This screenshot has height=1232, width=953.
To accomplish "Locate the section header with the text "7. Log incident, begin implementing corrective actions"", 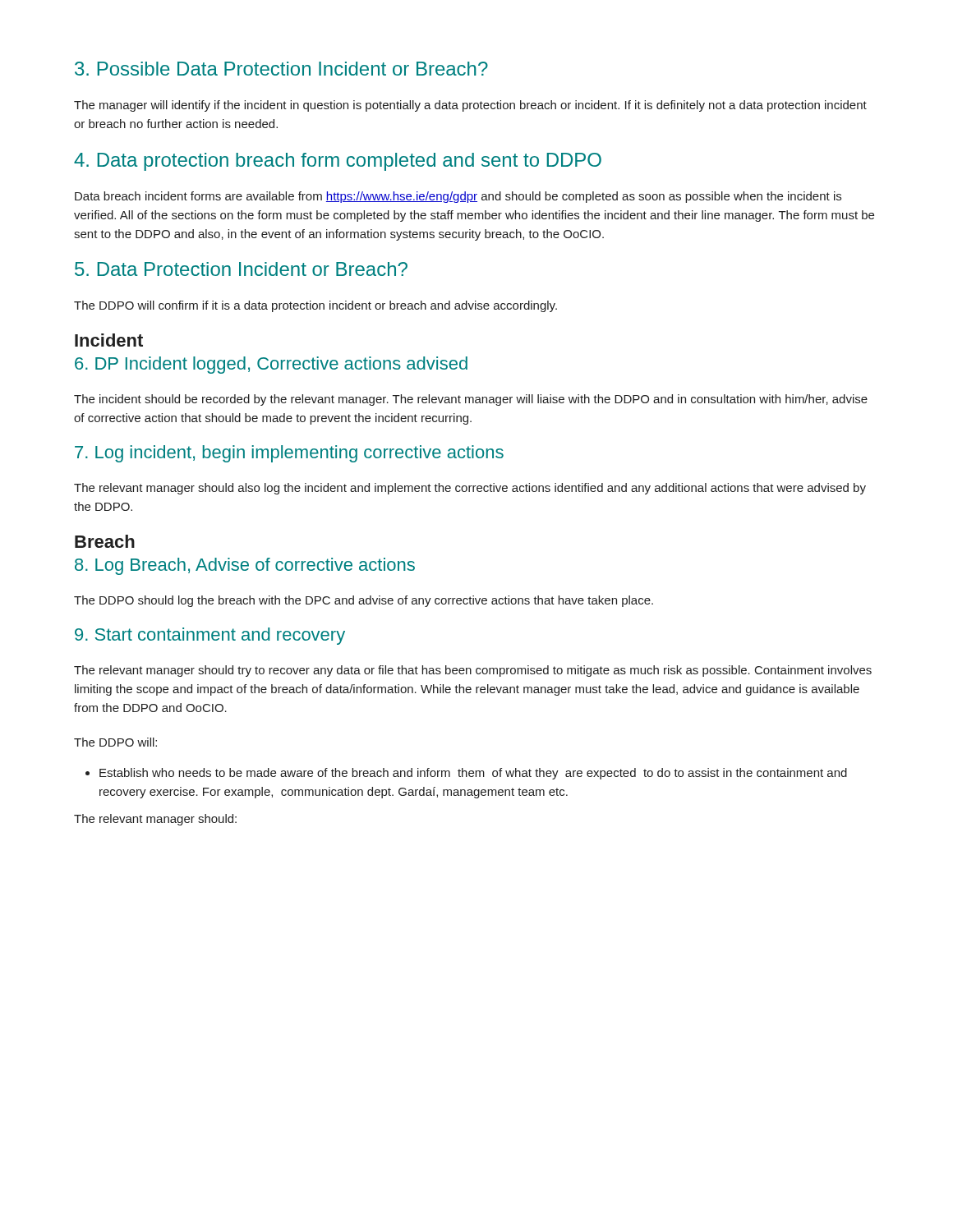I will point(476,453).
